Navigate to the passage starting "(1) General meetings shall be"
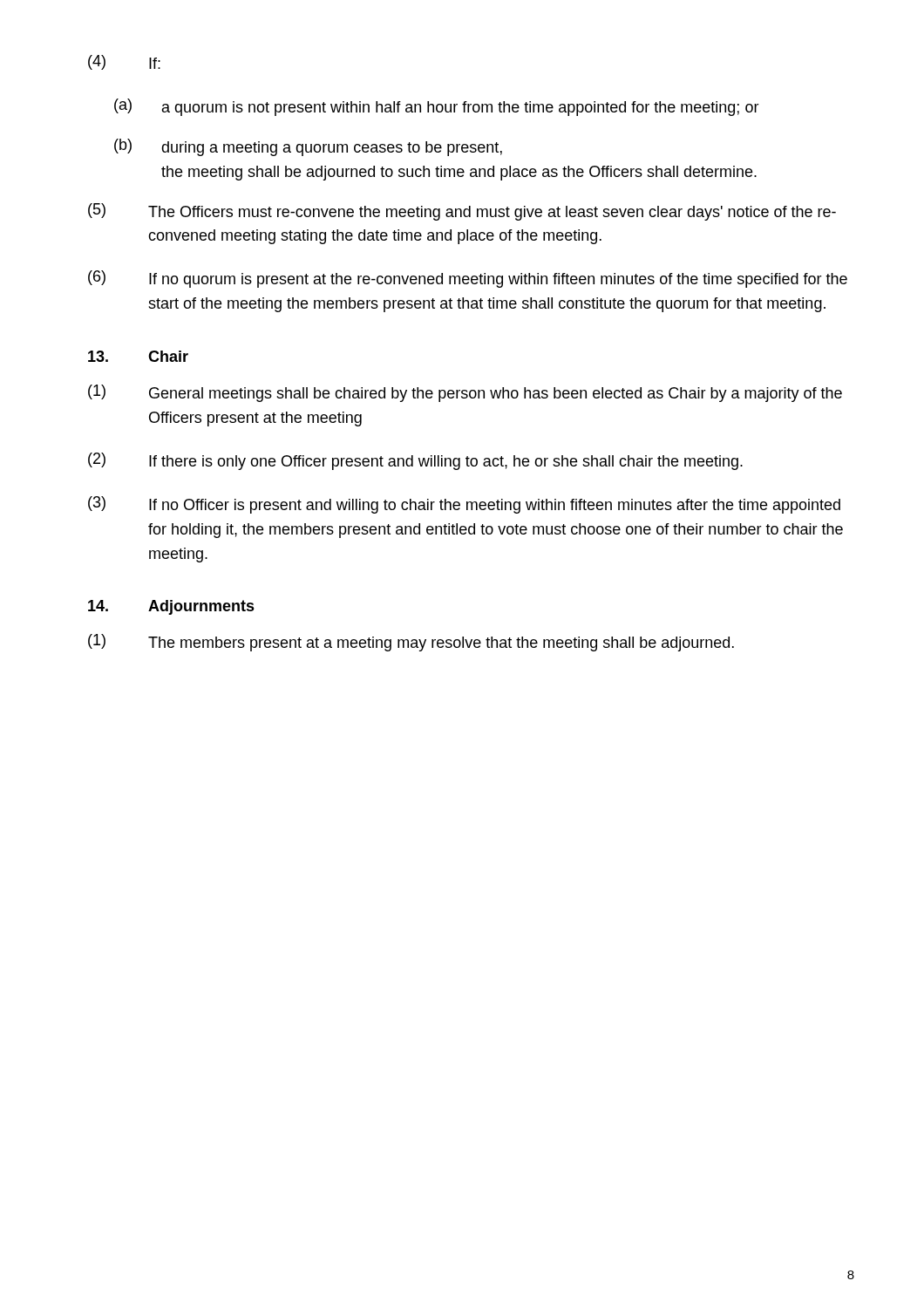The image size is (924, 1308). coord(471,406)
